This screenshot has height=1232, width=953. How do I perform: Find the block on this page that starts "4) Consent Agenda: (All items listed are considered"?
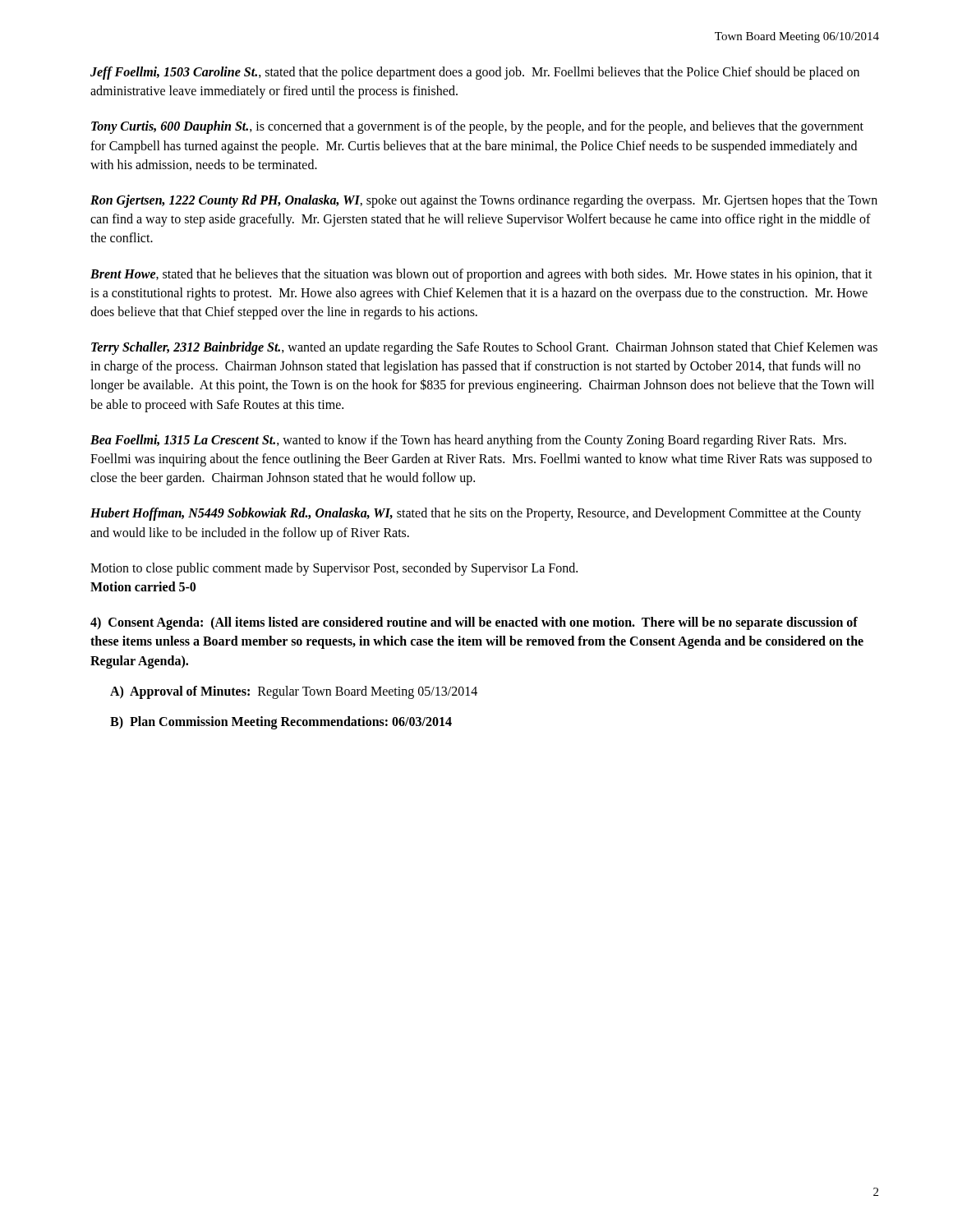pyautogui.click(x=474, y=623)
